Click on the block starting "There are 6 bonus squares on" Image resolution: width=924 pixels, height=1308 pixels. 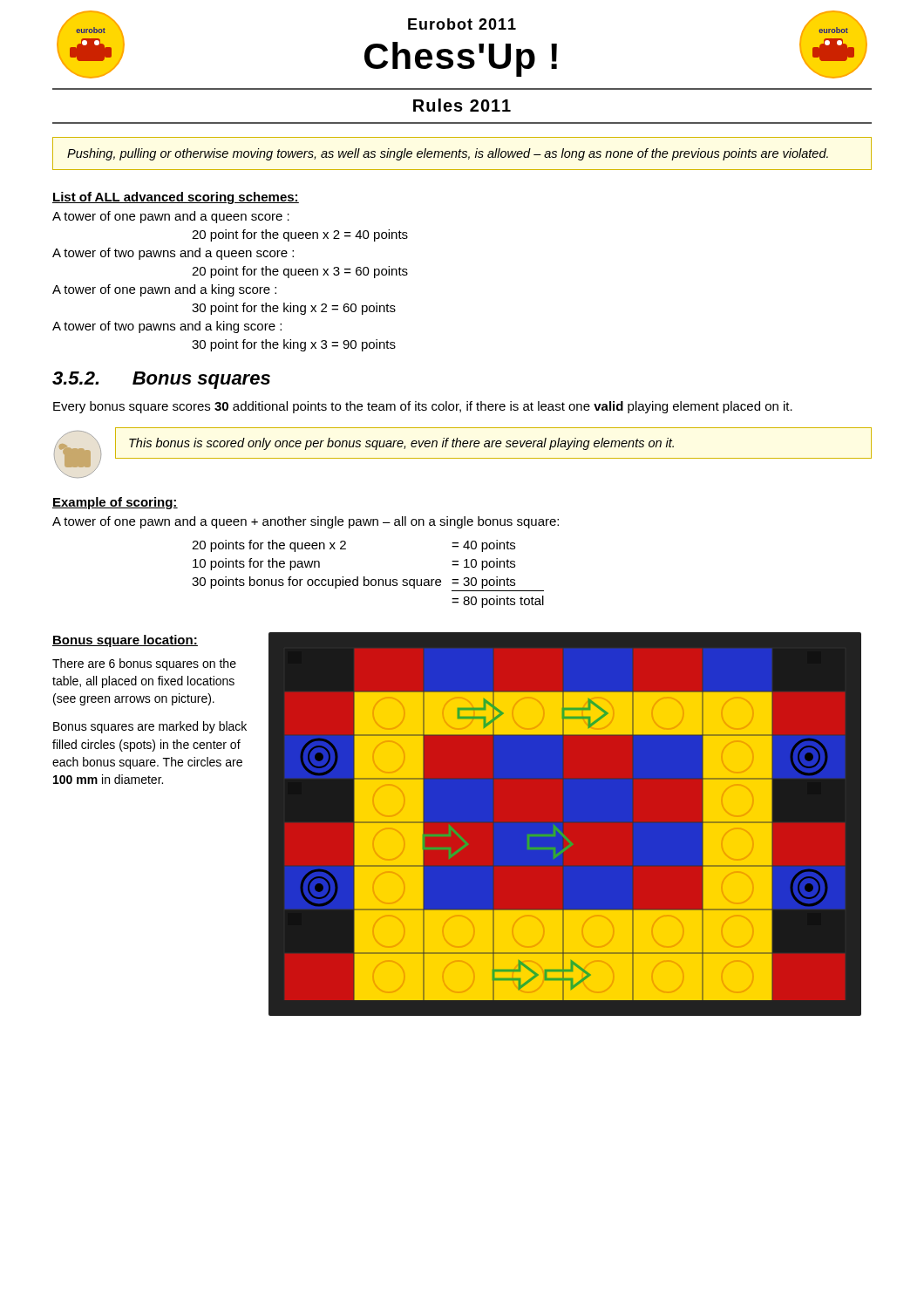coord(144,681)
